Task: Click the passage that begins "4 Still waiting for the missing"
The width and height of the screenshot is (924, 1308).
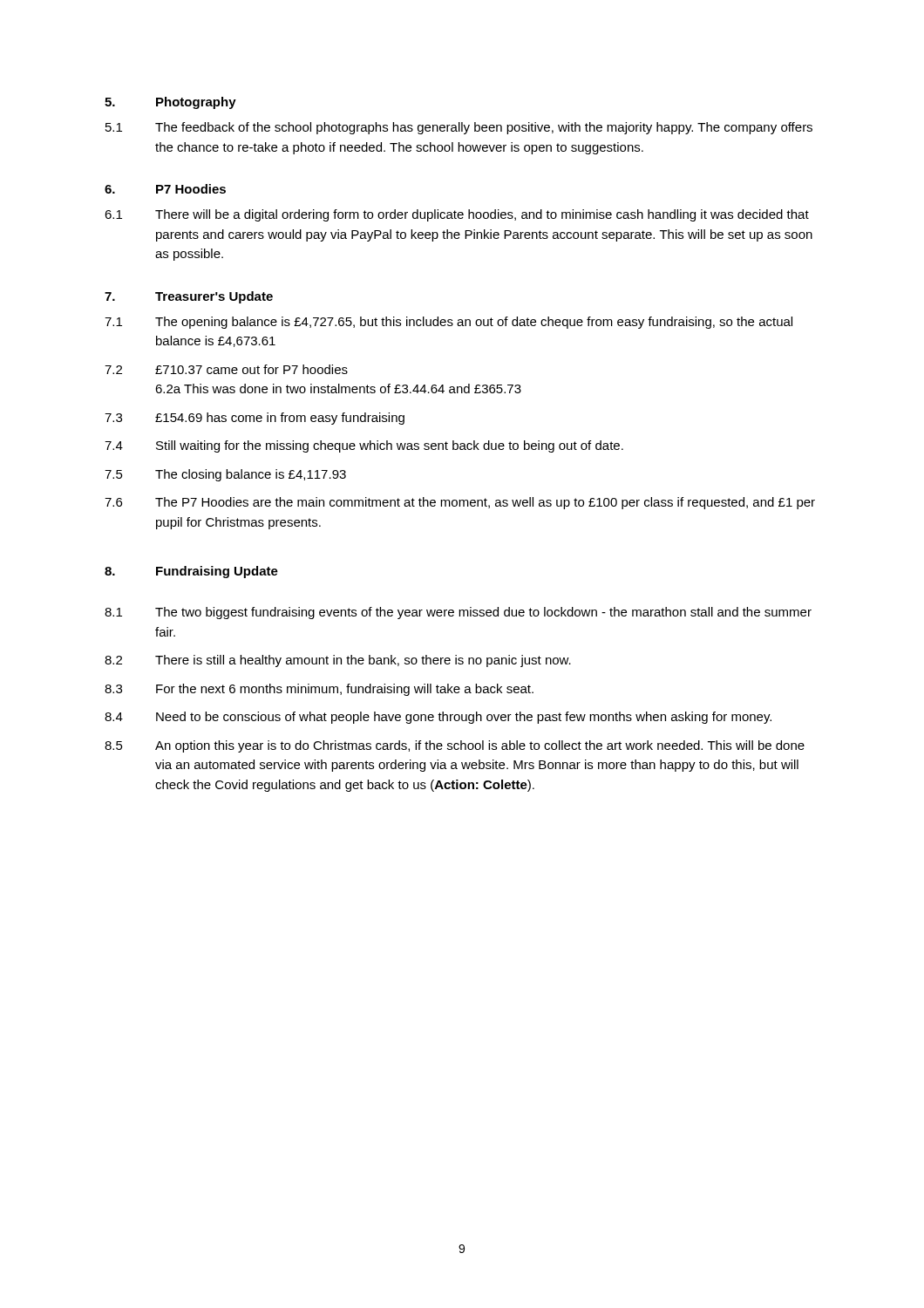Action: (x=462, y=446)
